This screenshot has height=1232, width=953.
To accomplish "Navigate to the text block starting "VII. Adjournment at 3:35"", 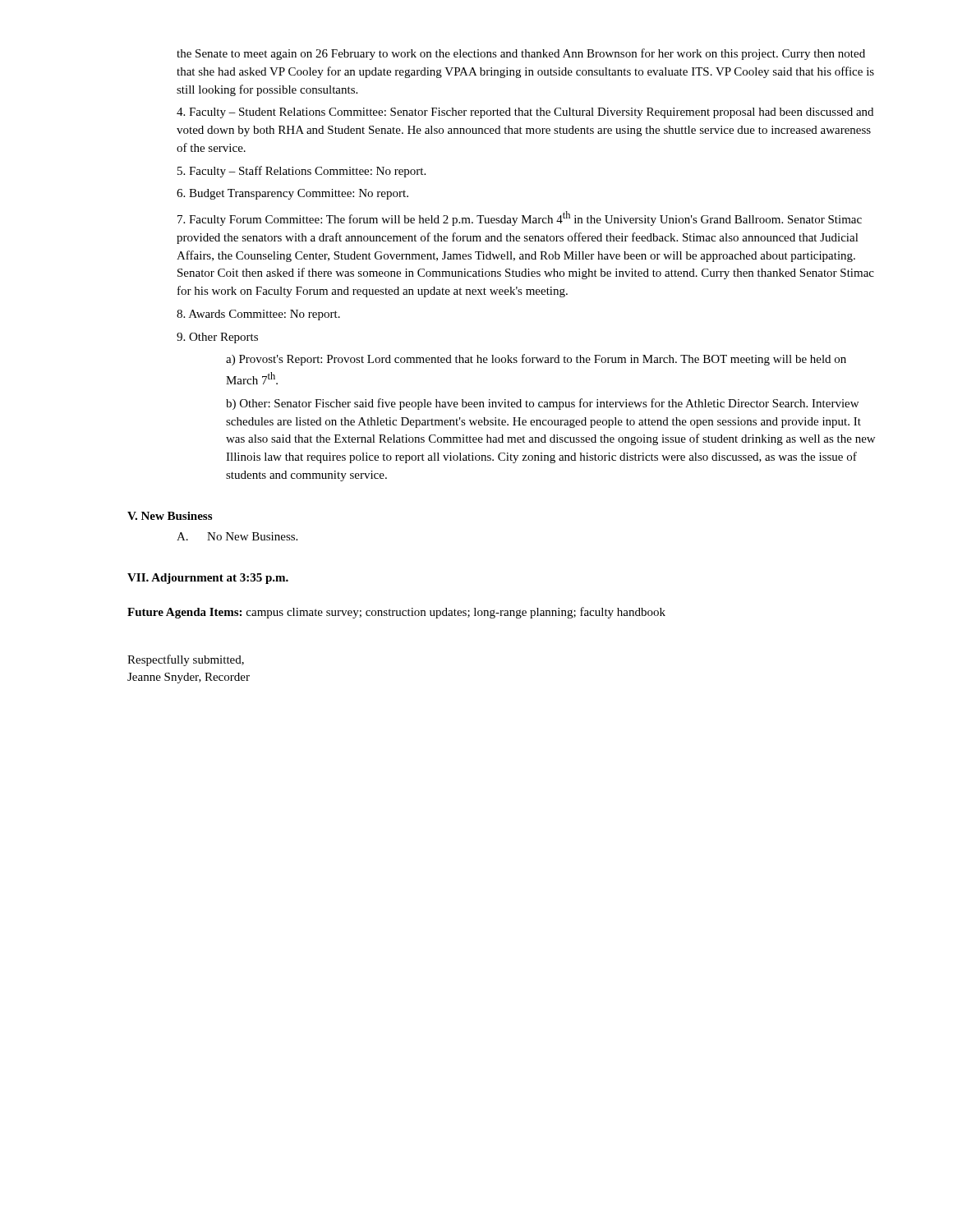I will pyautogui.click(x=208, y=579).
